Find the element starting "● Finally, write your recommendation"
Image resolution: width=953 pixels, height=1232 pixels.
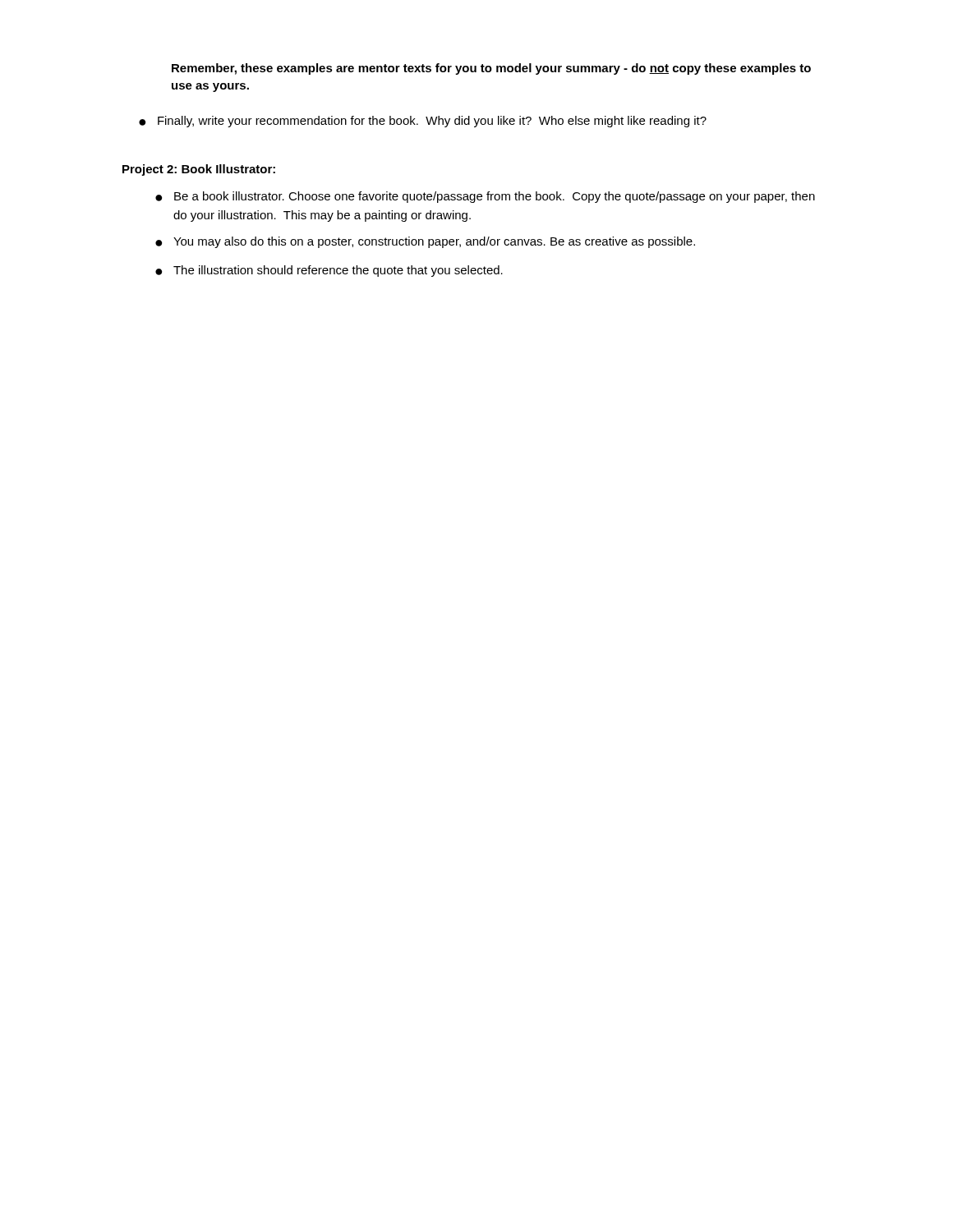[x=422, y=122]
